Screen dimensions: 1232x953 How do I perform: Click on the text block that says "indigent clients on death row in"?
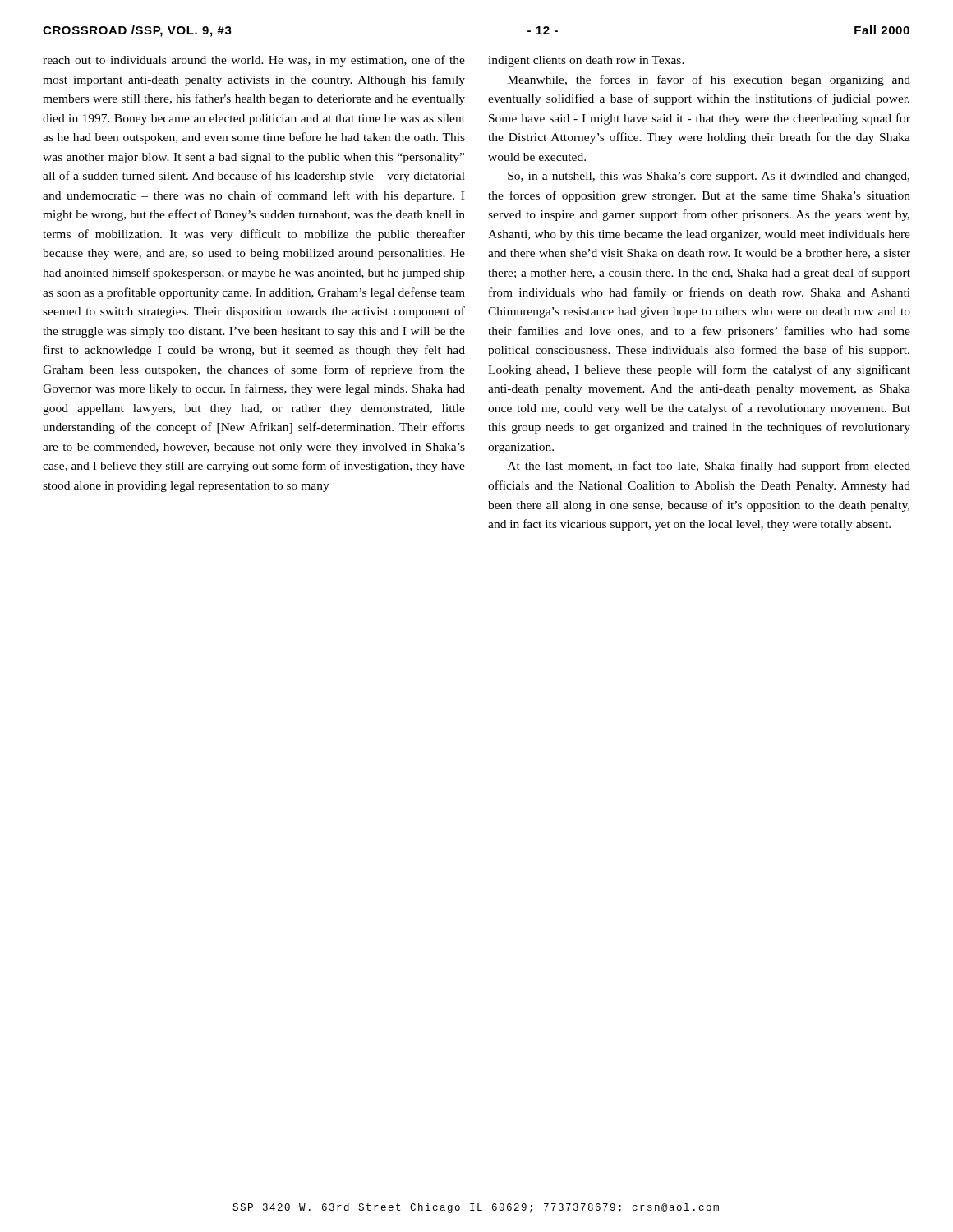coord(699,292)
